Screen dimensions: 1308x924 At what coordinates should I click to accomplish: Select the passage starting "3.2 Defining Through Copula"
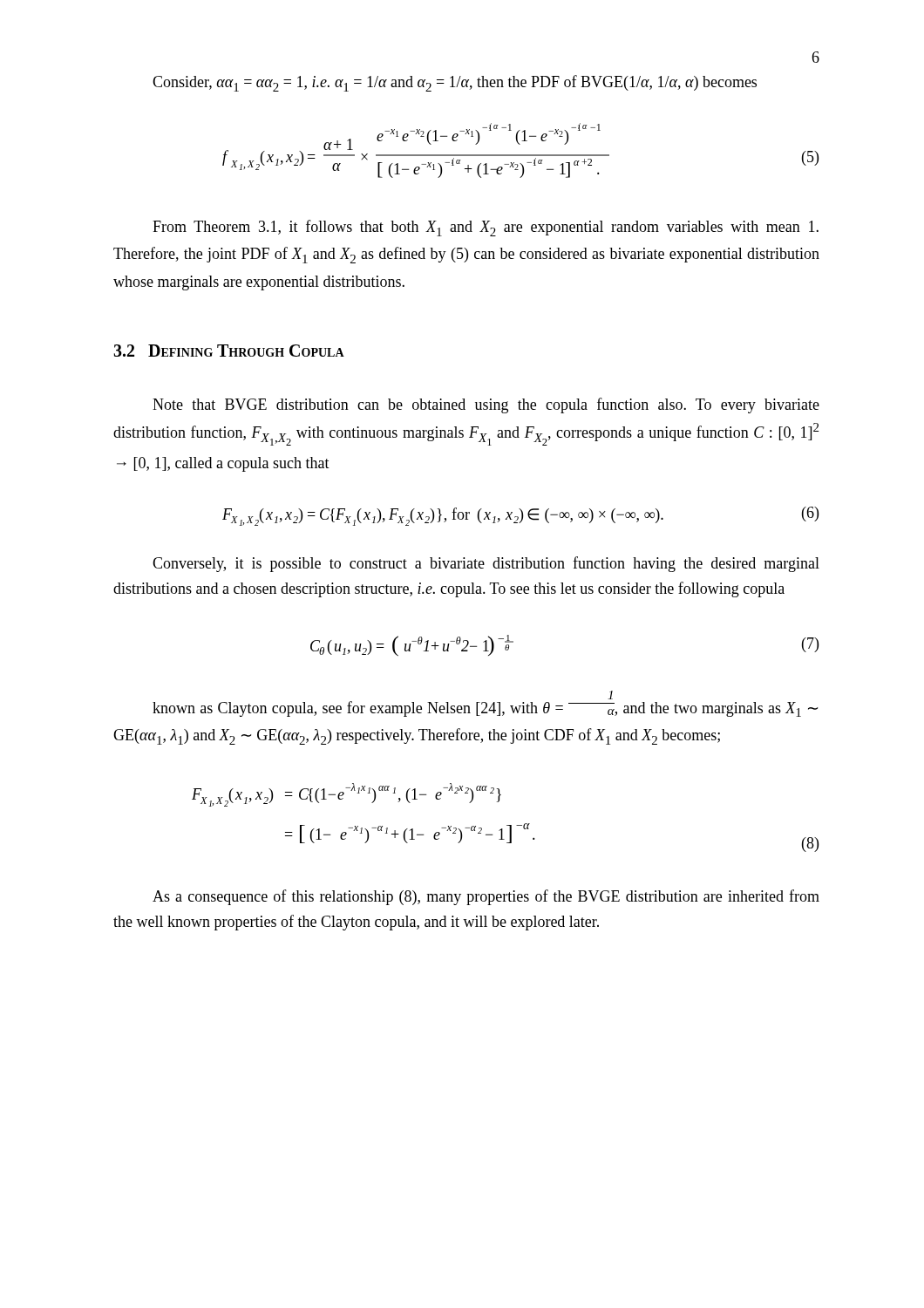point(229,350)
